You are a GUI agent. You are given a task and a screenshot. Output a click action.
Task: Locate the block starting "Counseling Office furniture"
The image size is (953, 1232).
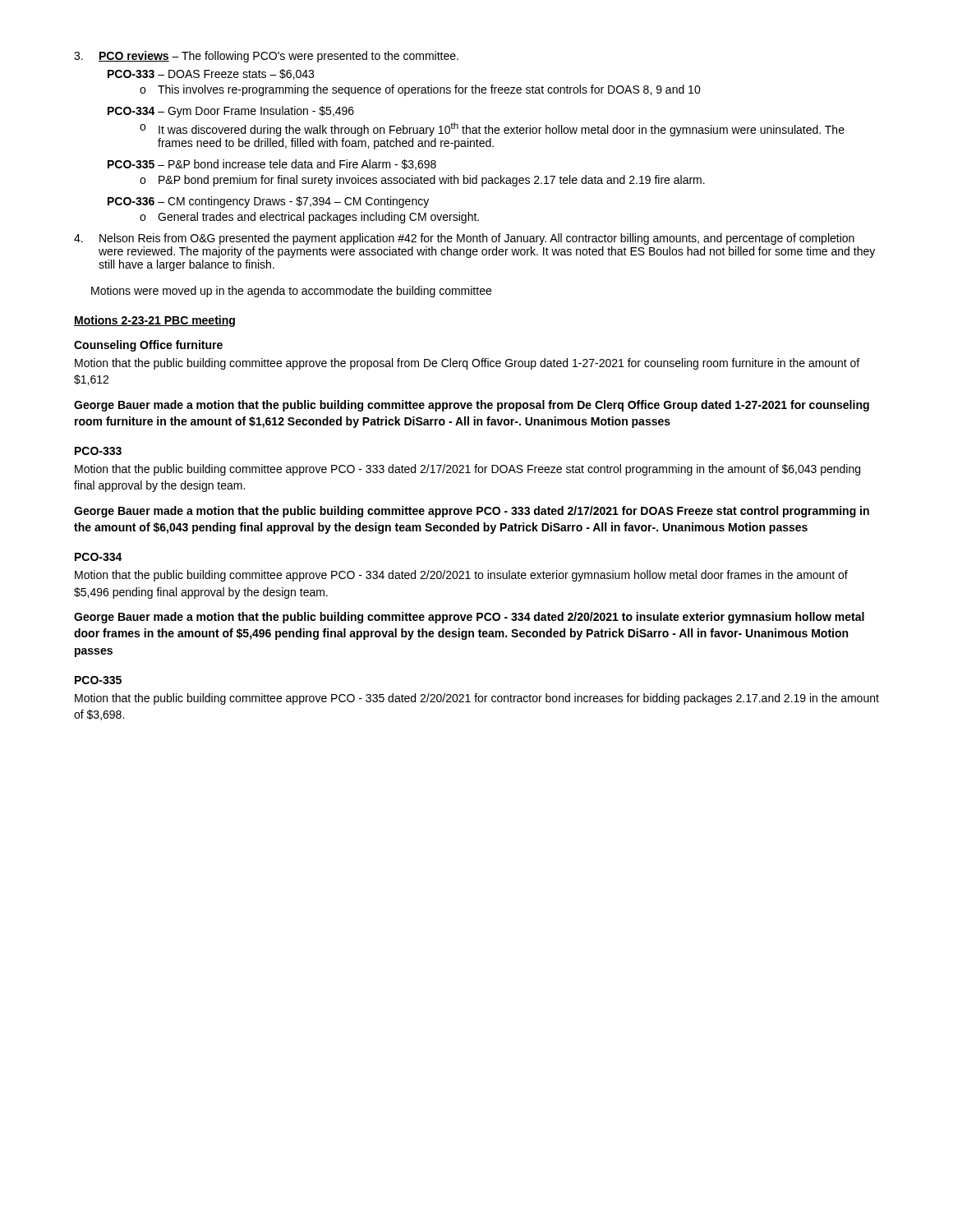148,345
